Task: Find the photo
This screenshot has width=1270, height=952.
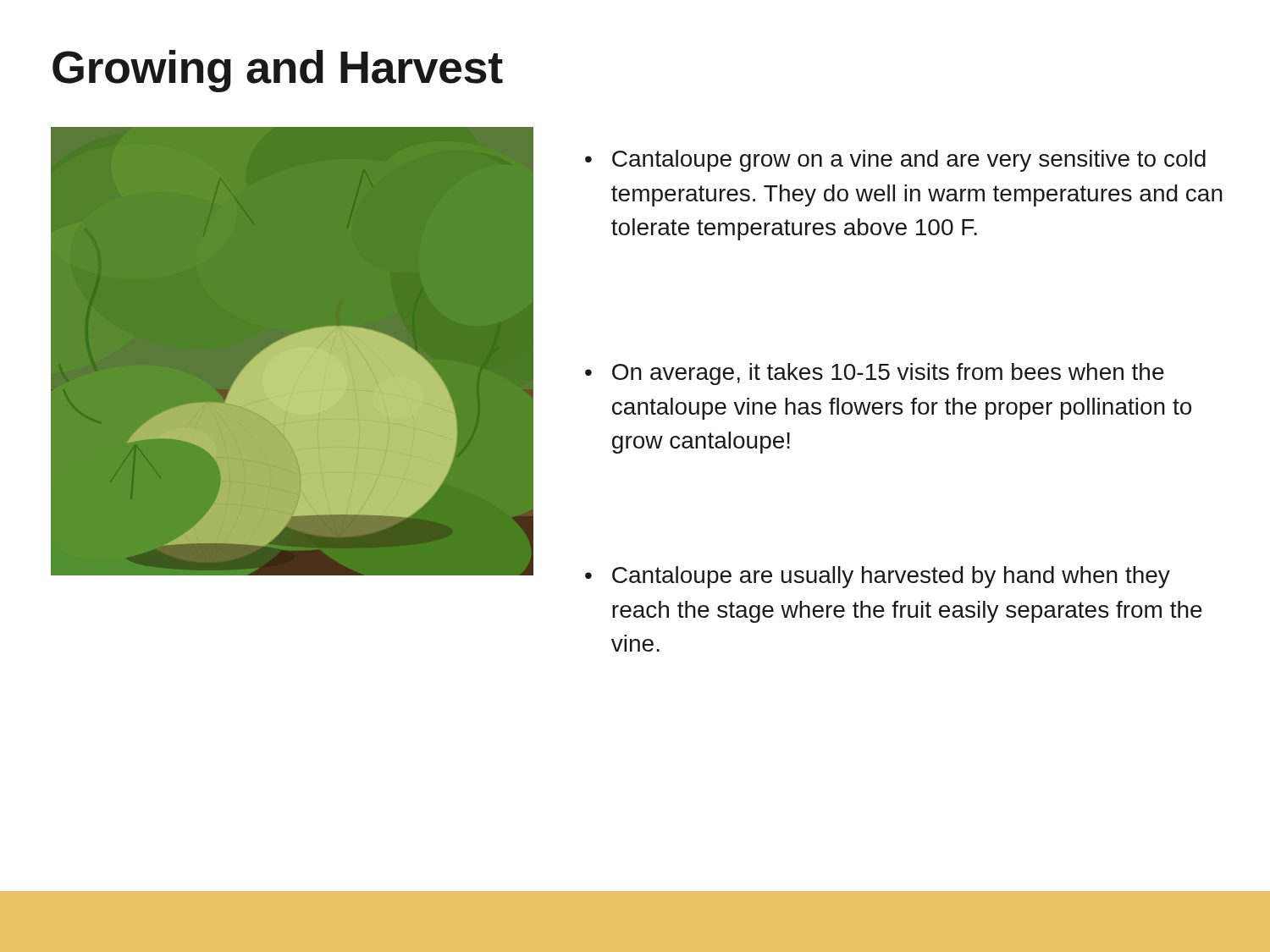Action: 292,351
